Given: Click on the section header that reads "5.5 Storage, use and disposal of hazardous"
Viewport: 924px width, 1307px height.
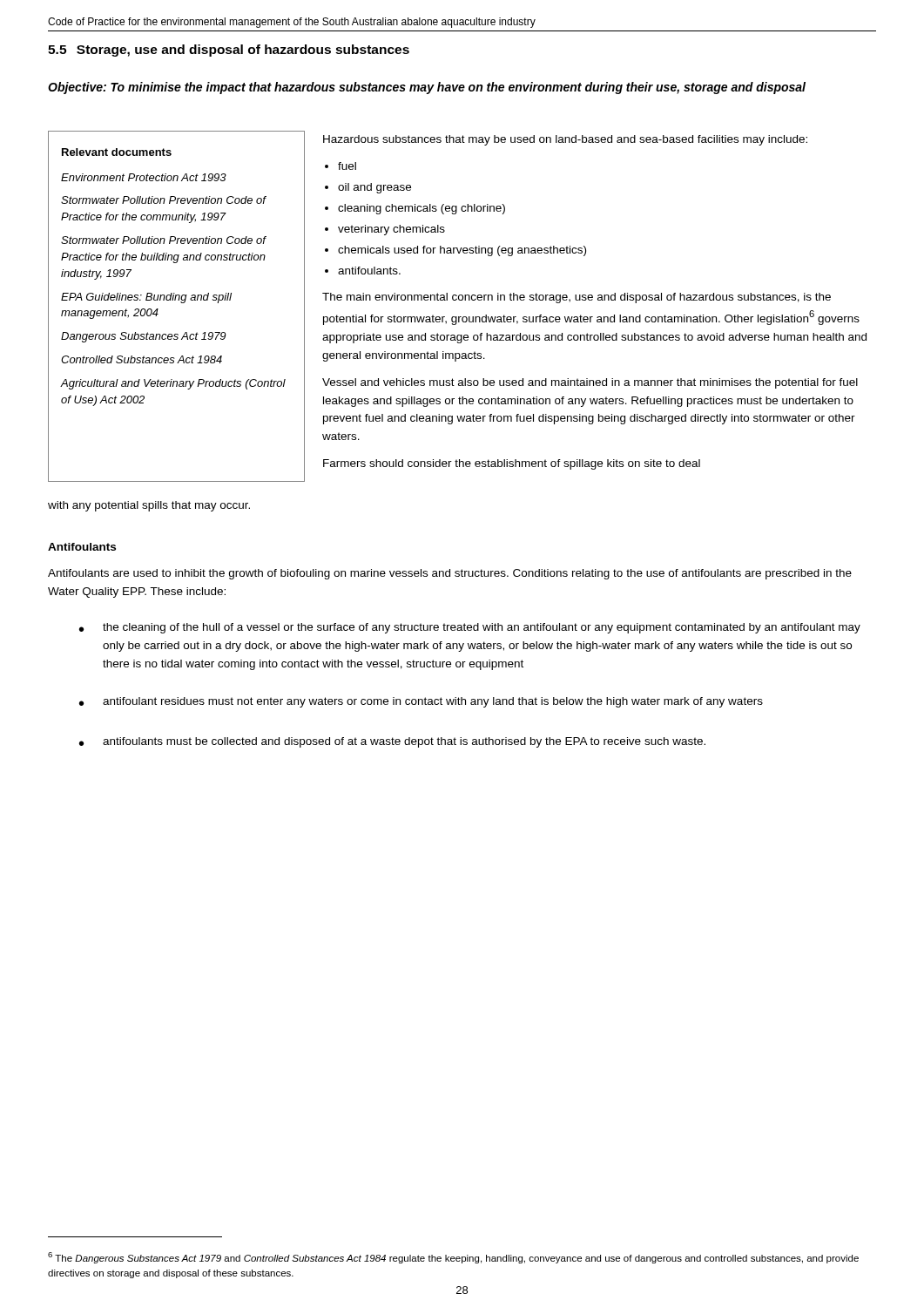Looking at the screenshot, I should [x=229, y=49].
